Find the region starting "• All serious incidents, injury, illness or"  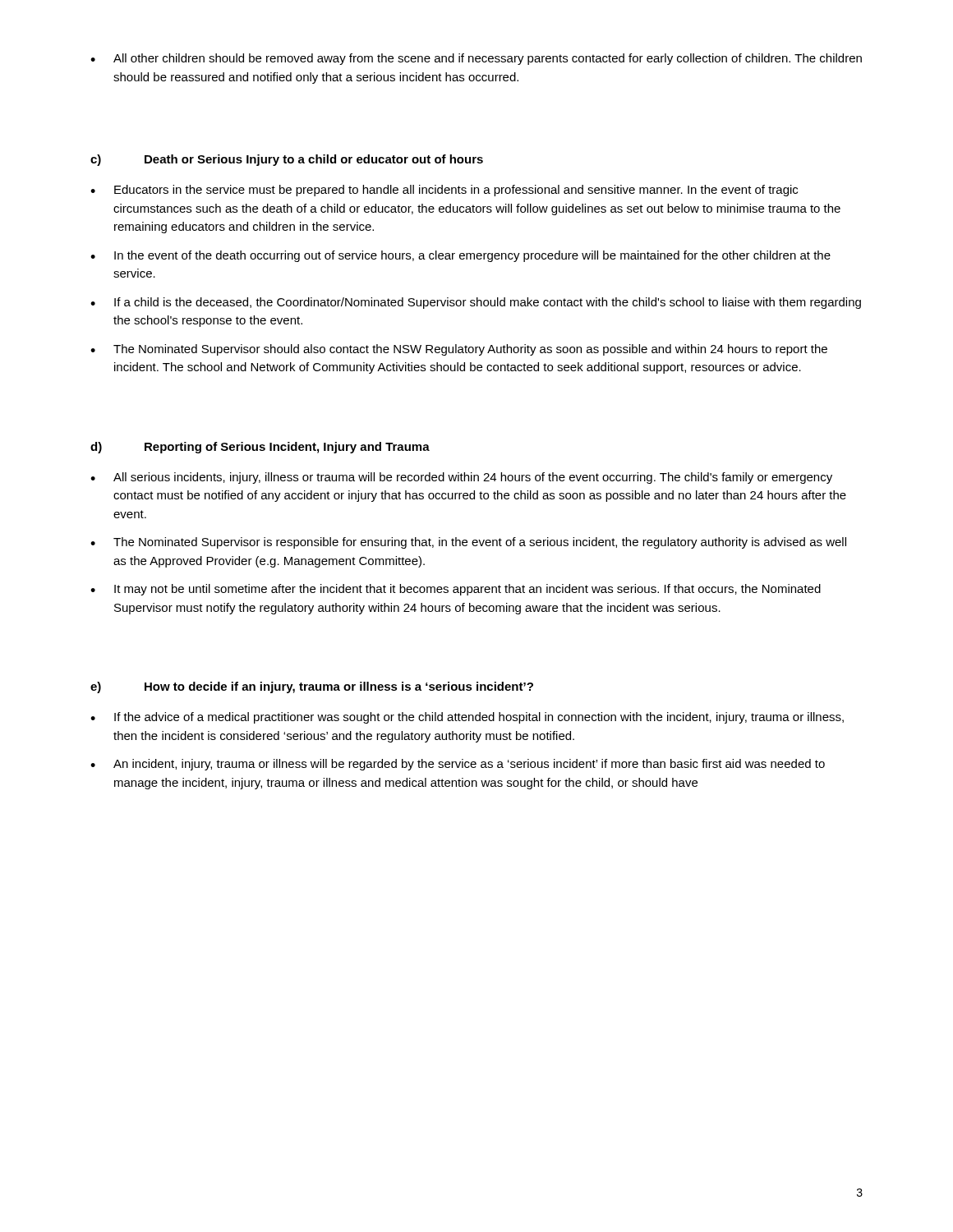click(x=476, y=496)
